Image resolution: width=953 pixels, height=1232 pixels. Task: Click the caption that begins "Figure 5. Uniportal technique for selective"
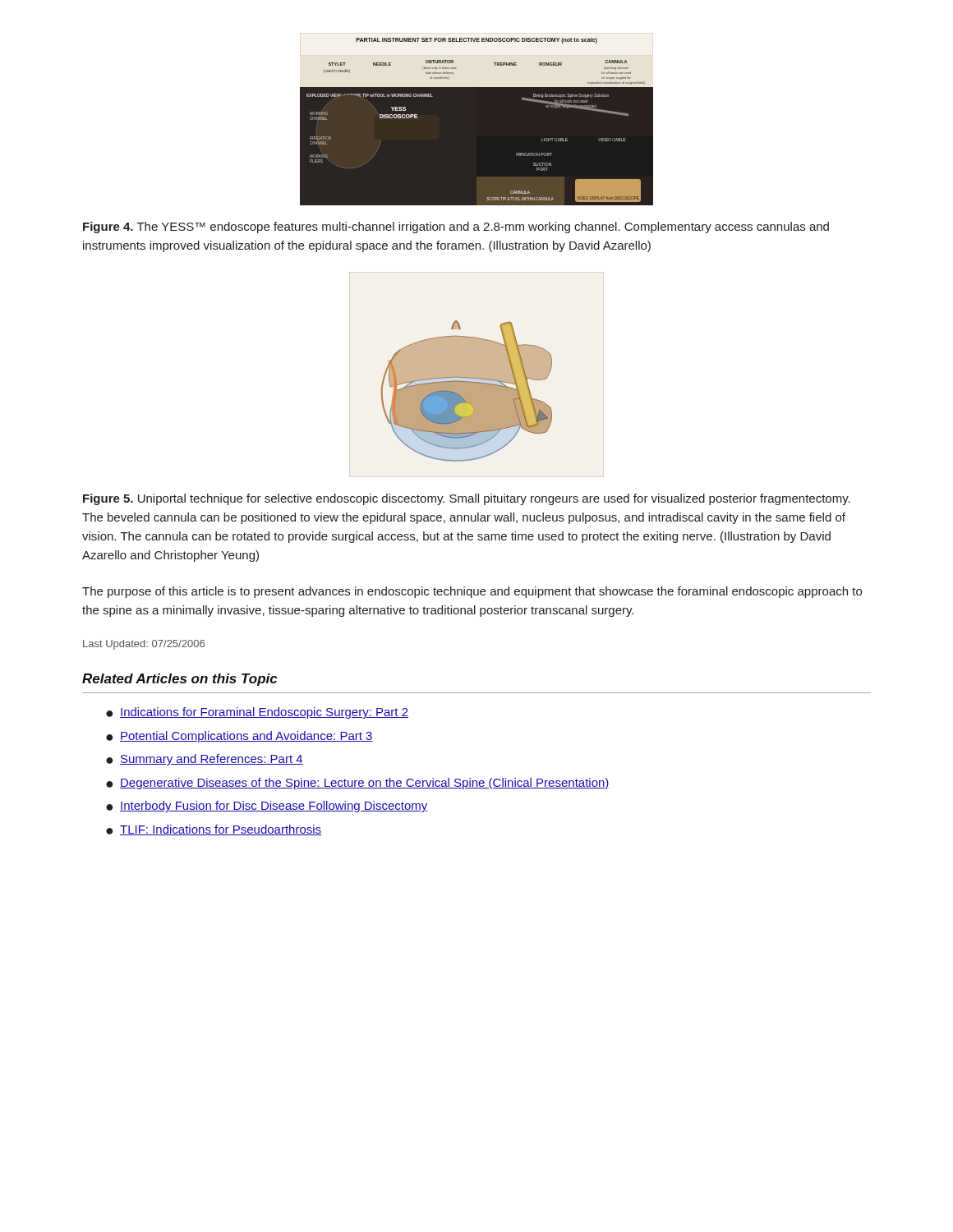coord(466,526)
